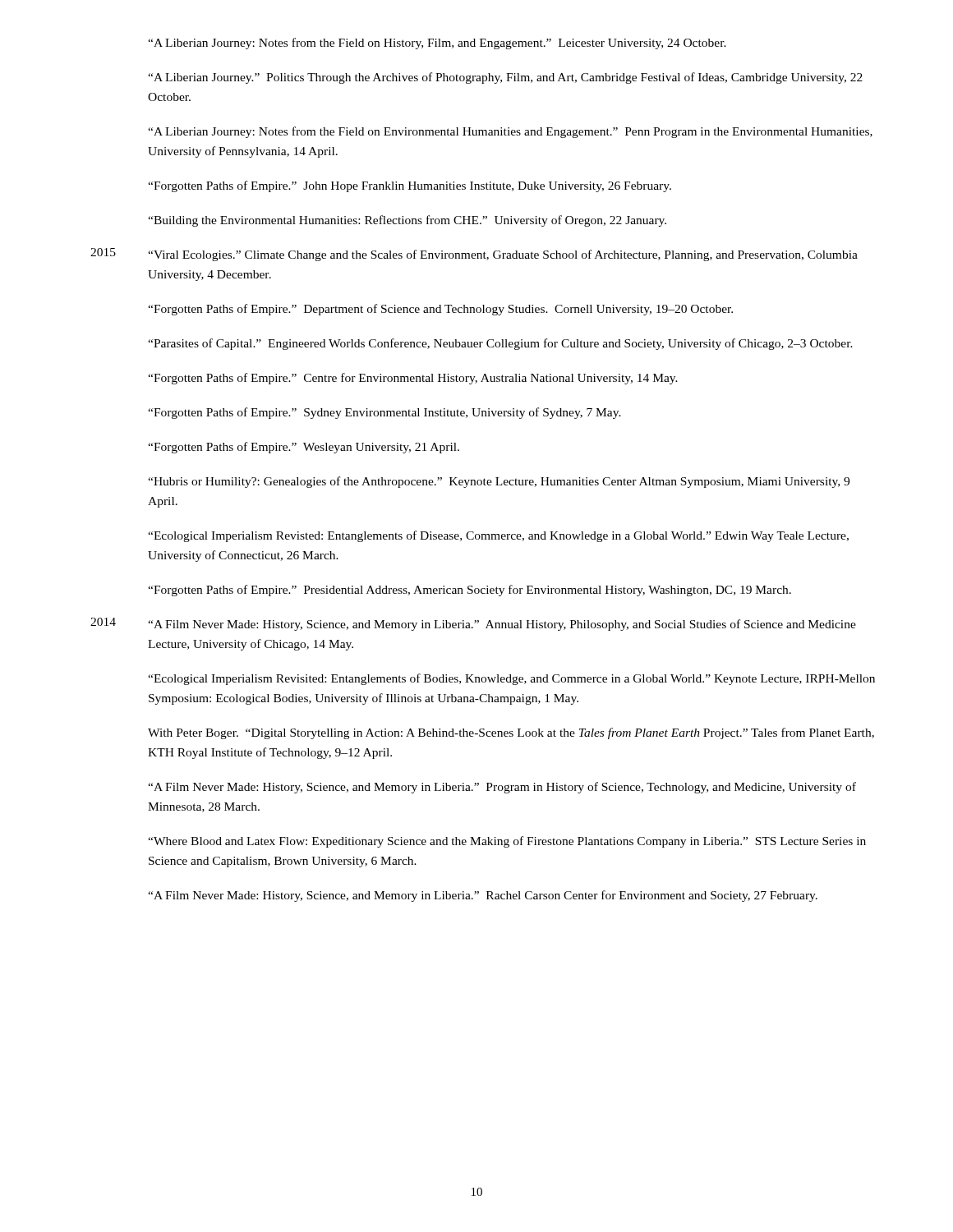
Task: Locate the list item with the text "“Forgotten Paths of Empire.” Department of Science"
Action: point(441,309)
